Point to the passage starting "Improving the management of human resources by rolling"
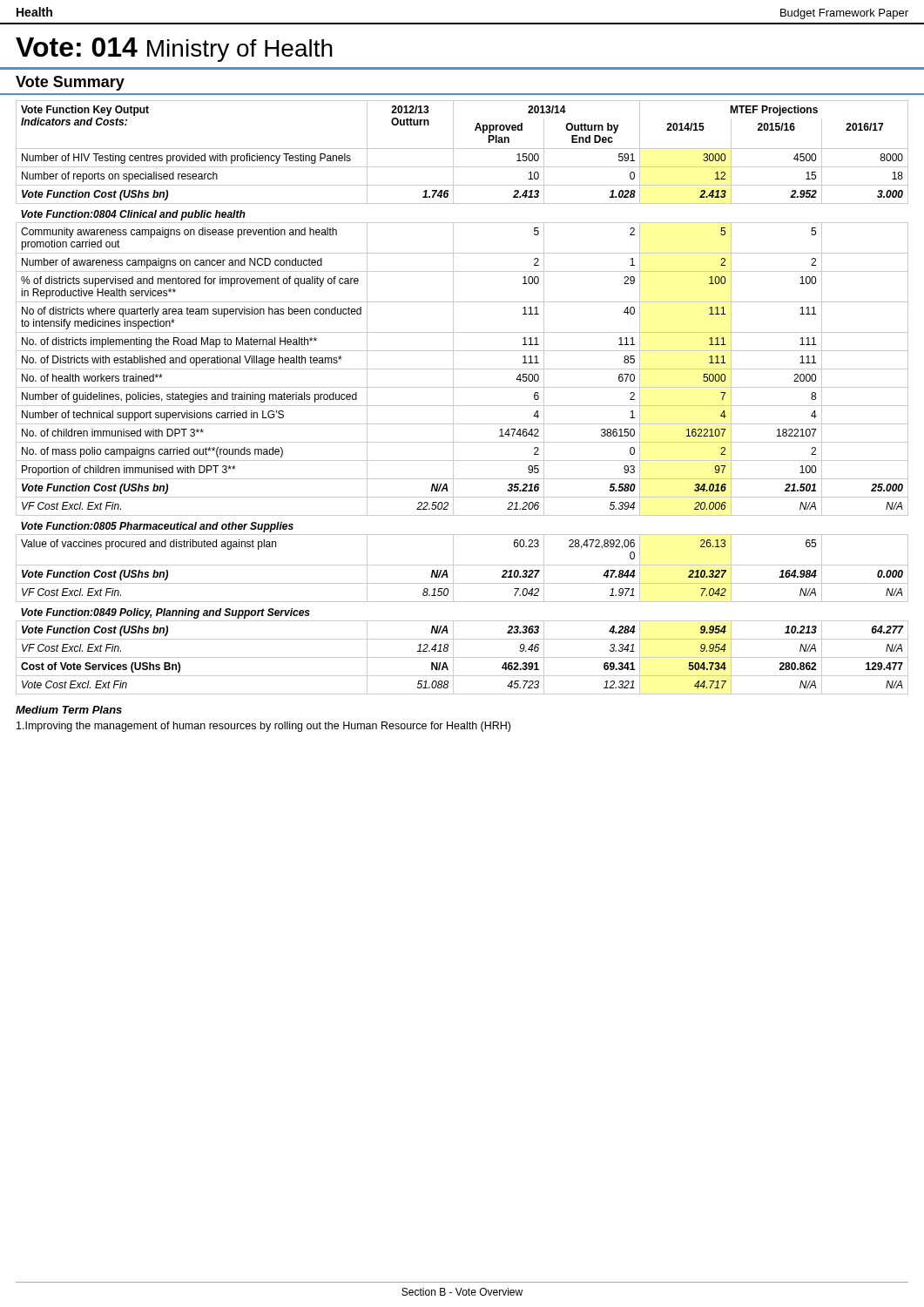 263,726
